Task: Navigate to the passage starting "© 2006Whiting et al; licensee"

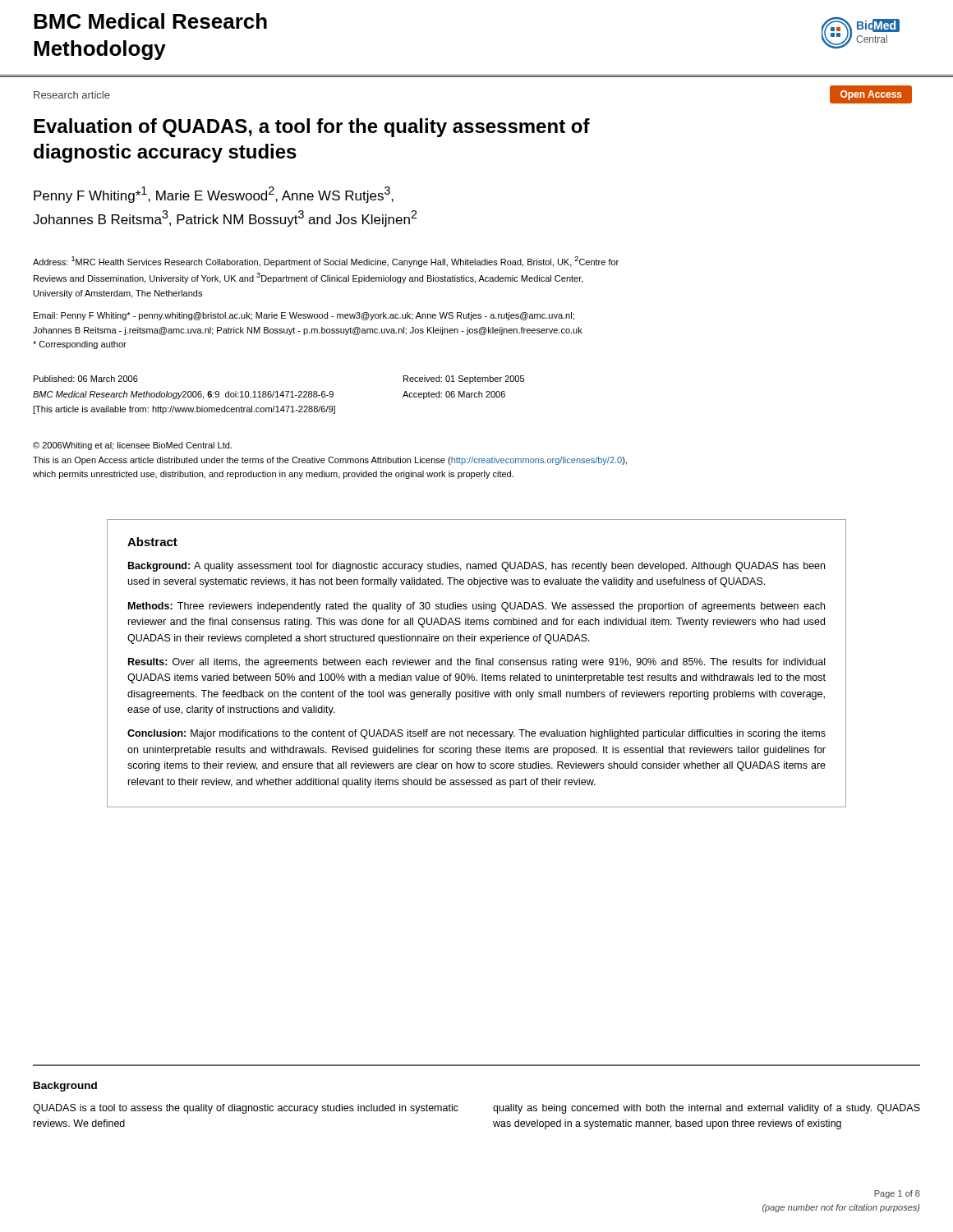Action: pos(330,460)
